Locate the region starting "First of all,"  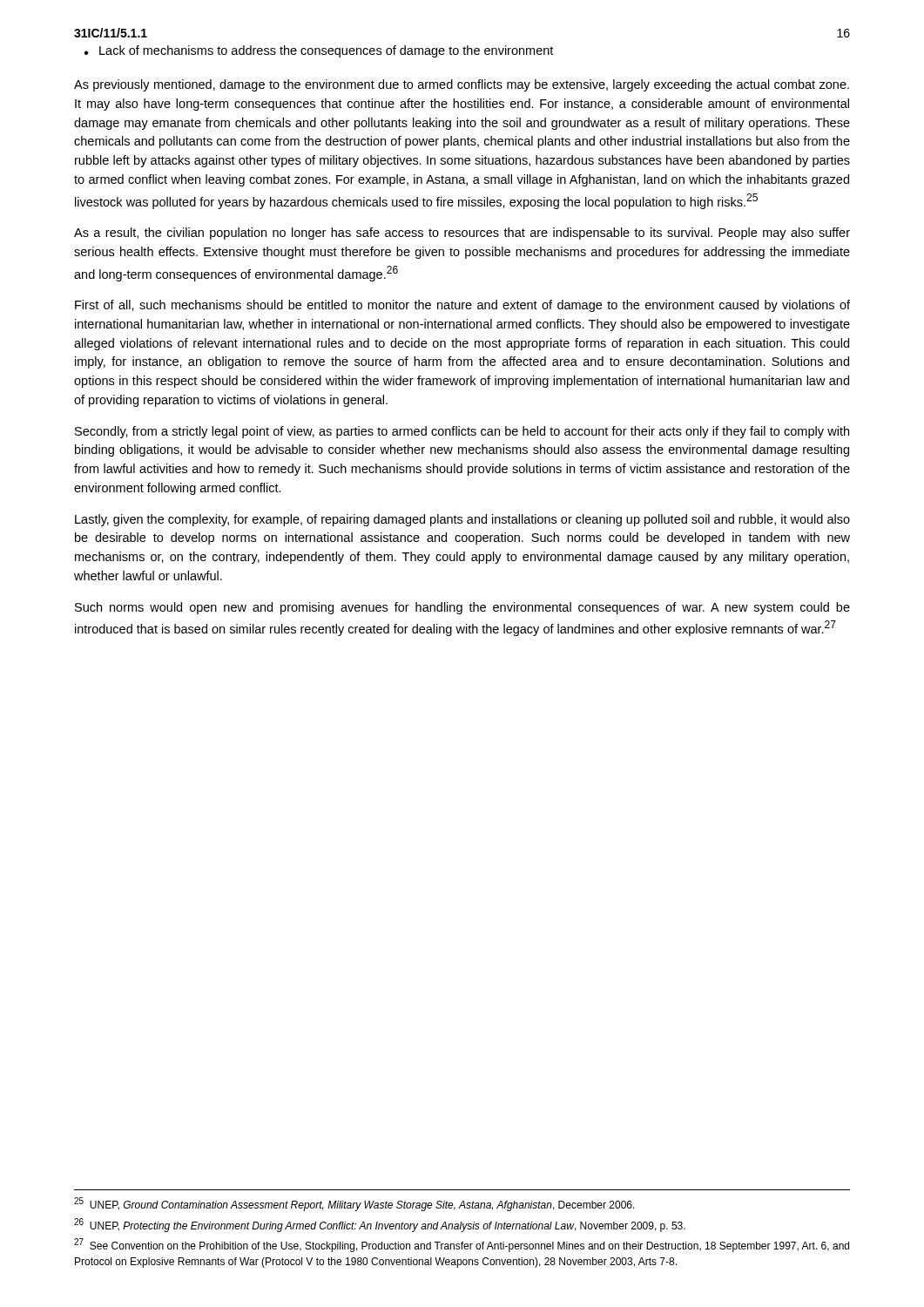point(462,353)
